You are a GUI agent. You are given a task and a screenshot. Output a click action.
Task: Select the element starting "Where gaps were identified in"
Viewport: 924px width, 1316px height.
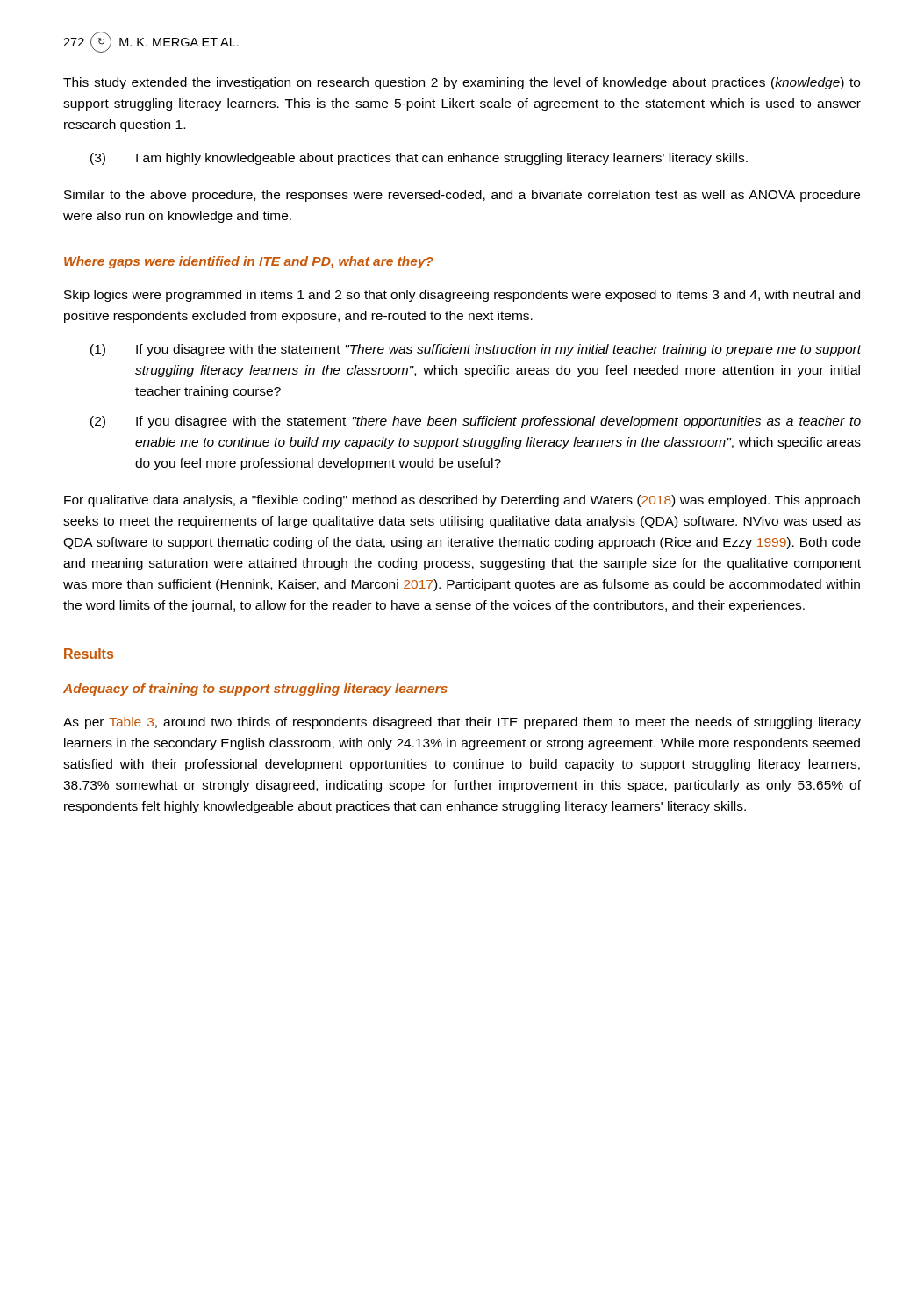coord(248,261)
